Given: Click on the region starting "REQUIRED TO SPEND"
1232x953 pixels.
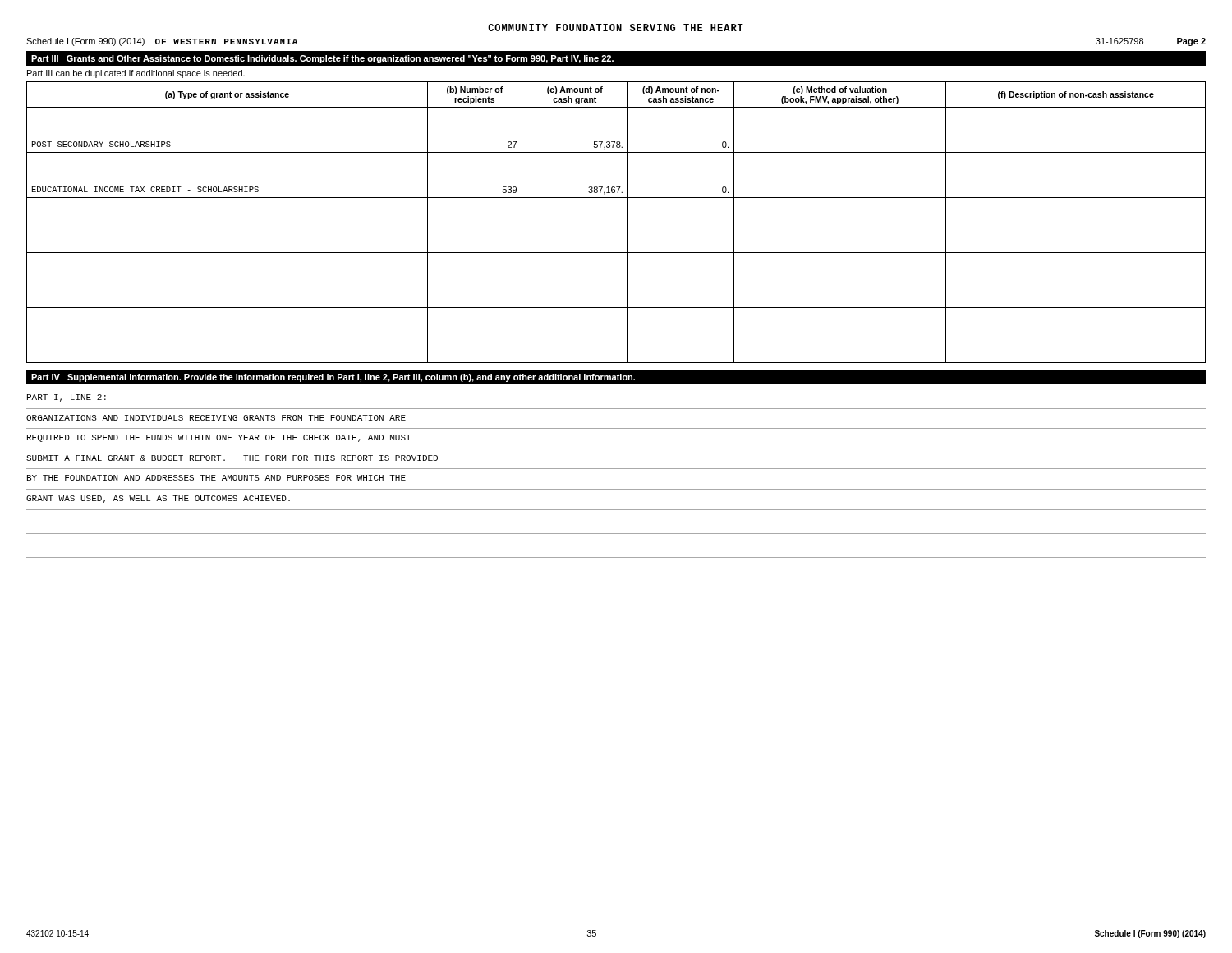Looking at the screenshot, I should click(x=219, y=438).
